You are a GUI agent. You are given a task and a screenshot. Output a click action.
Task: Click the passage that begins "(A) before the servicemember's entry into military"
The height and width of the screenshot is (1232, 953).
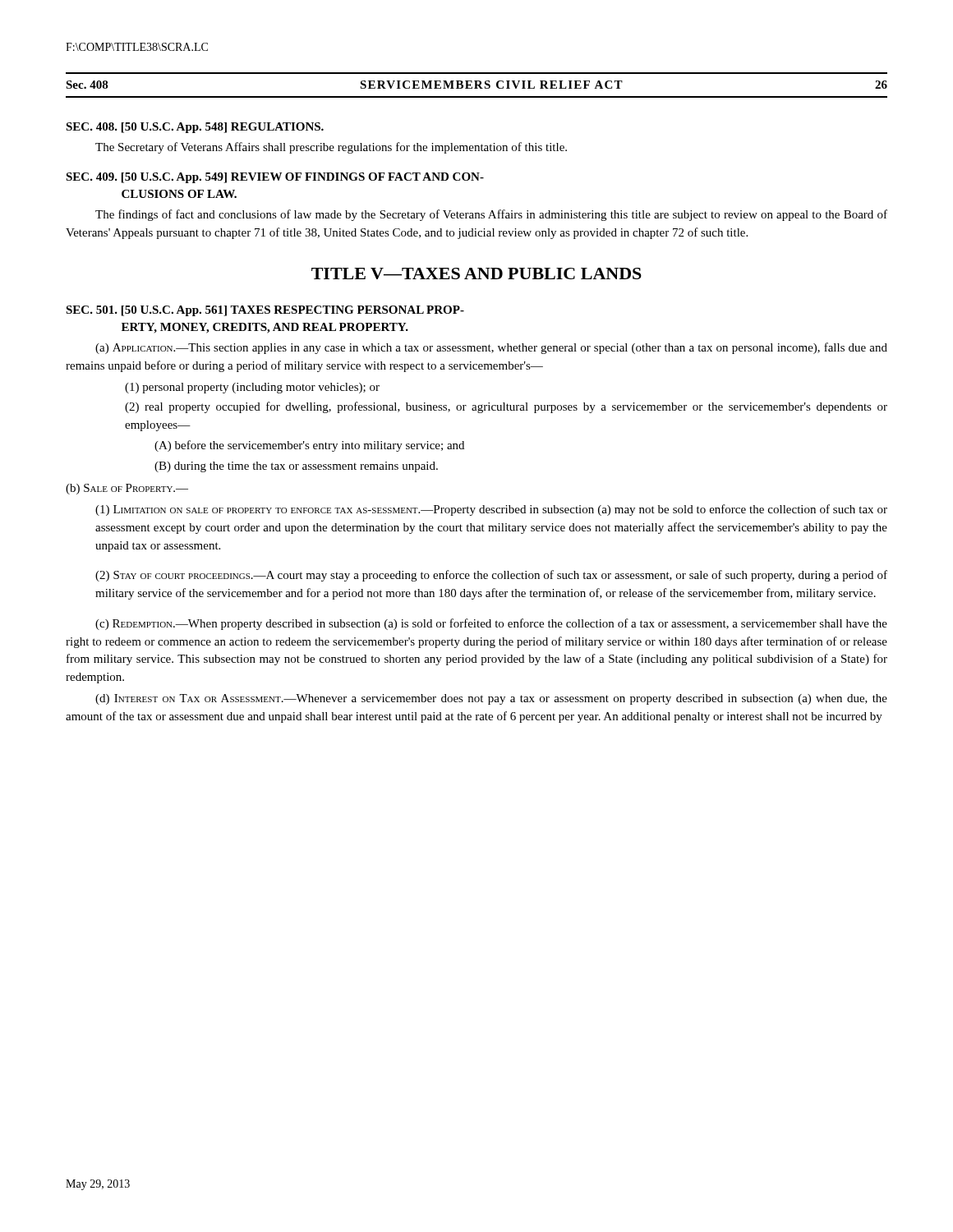coord(310,445)
